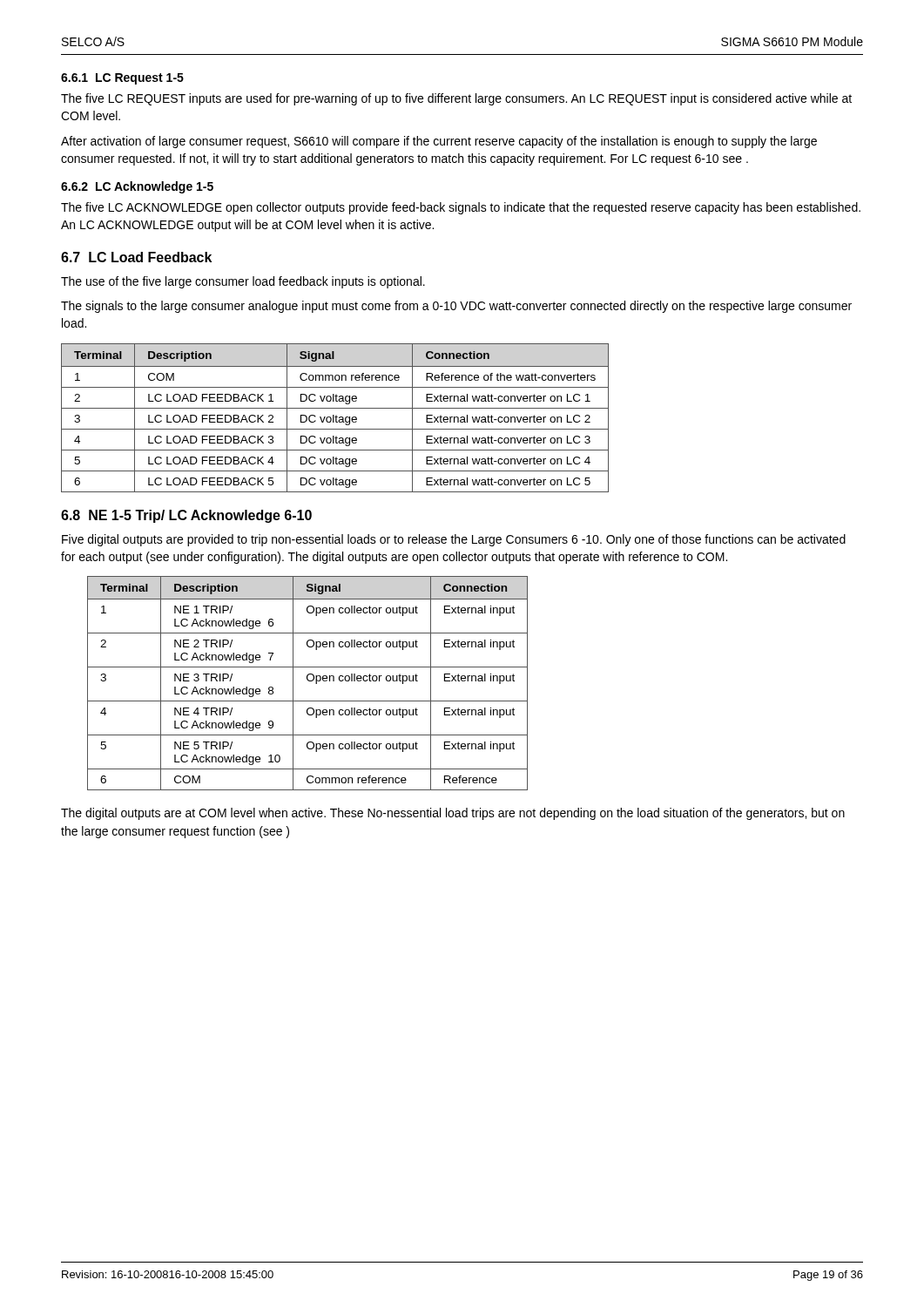Where does it say "6.6.2 LC Acknowledge 1-5"?

[x=137, y=187]
